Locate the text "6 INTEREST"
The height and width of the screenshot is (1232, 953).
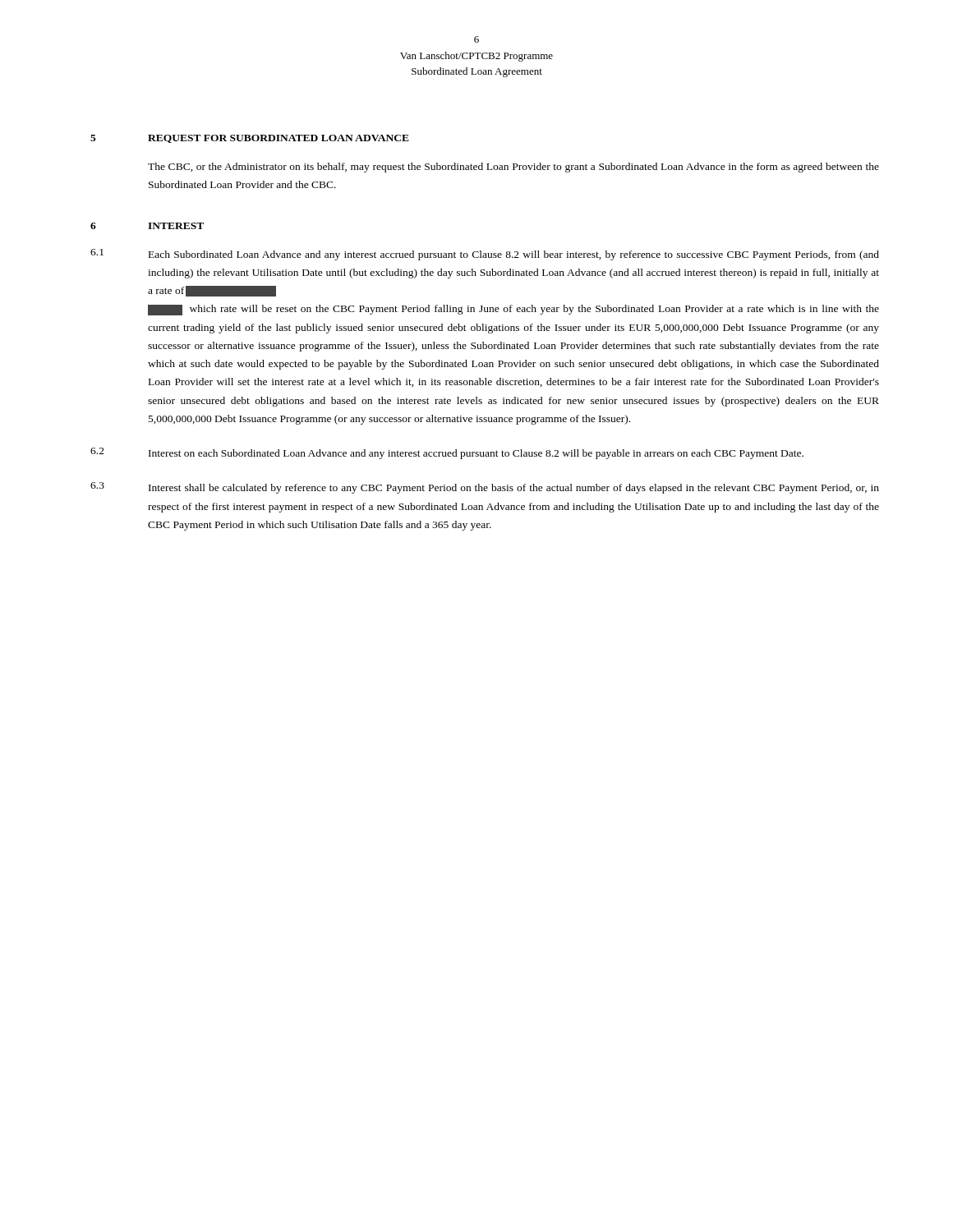147,226
